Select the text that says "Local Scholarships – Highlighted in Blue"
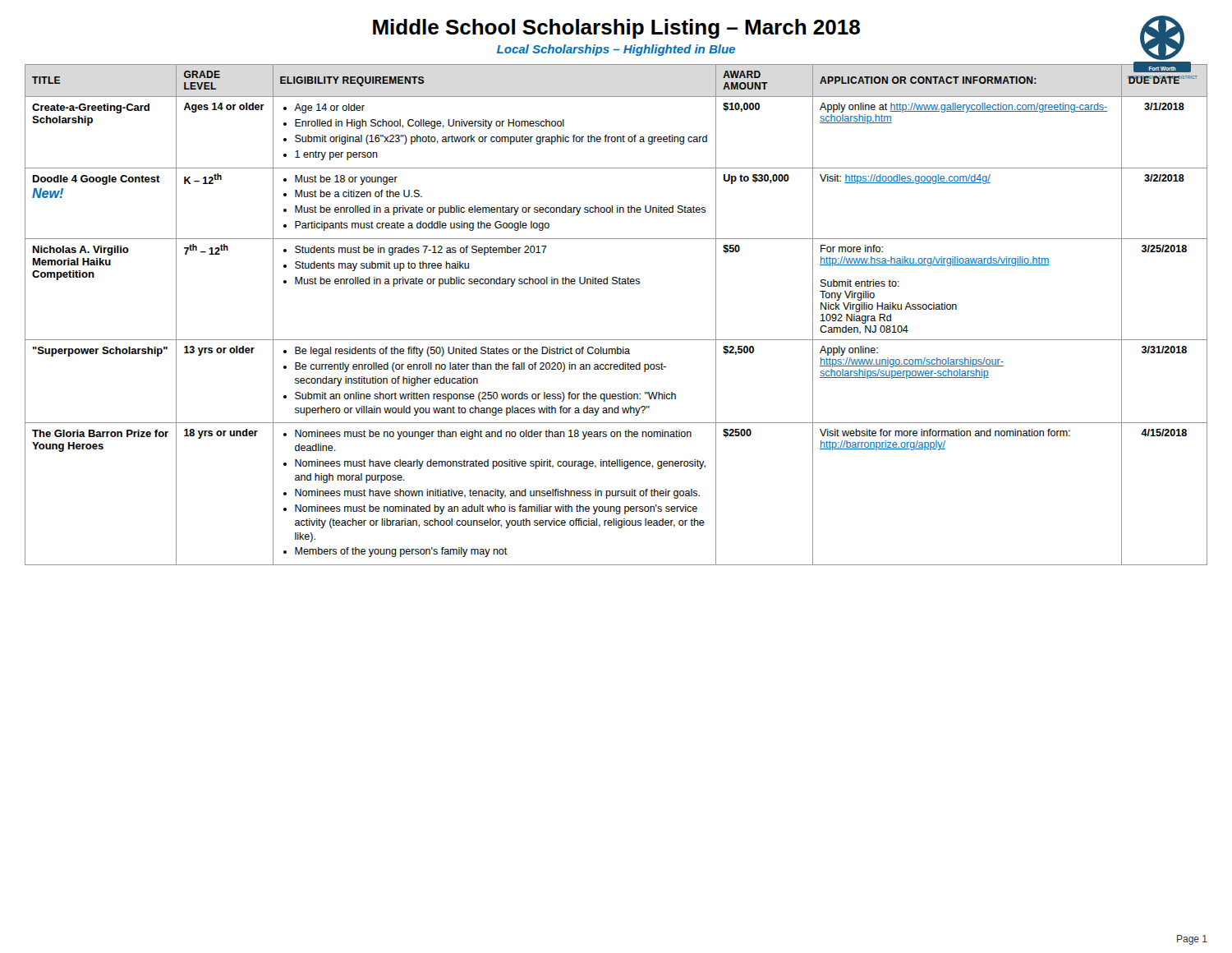 pos(616,49)
